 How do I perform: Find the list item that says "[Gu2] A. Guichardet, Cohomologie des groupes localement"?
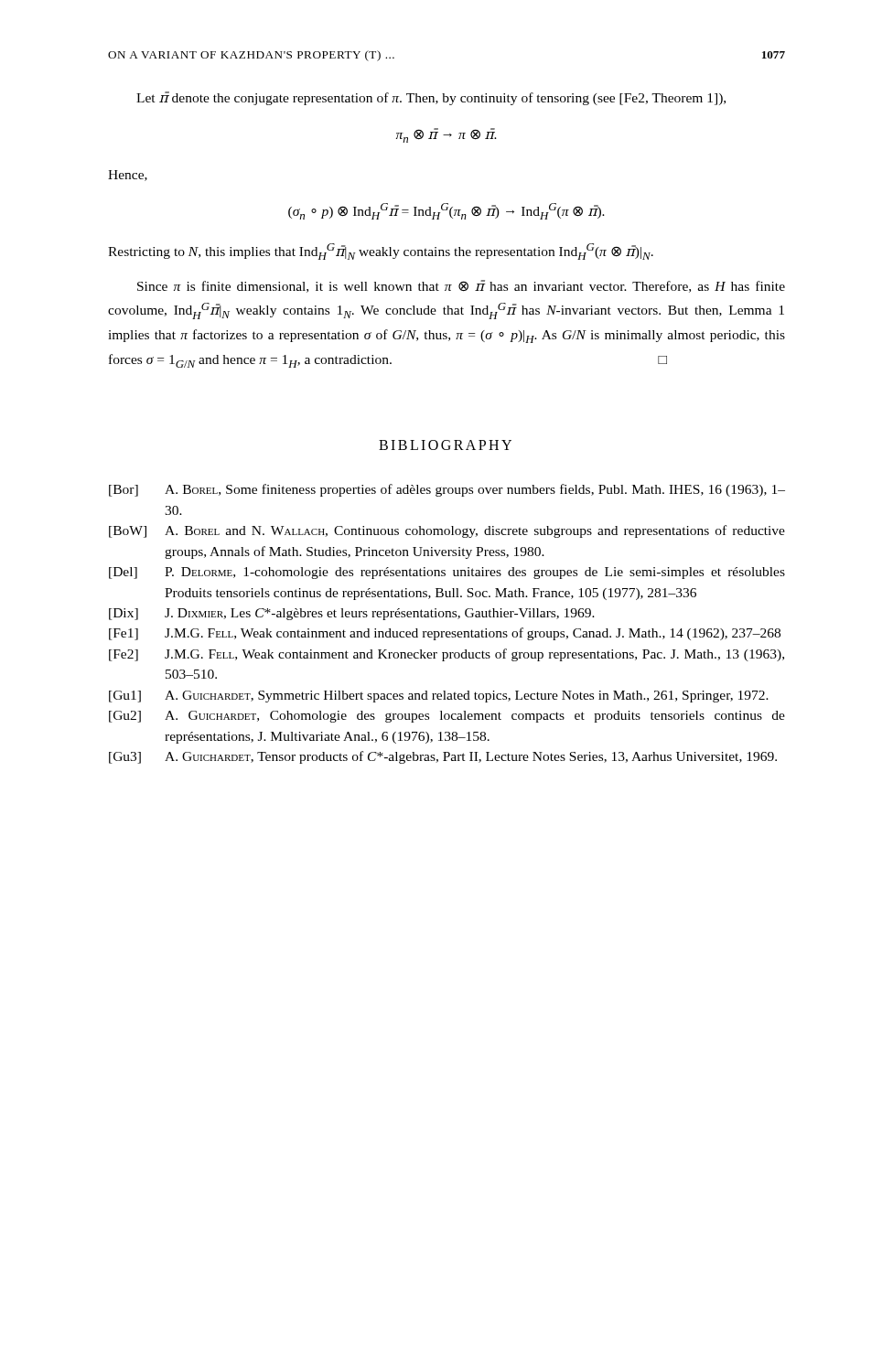446,726
